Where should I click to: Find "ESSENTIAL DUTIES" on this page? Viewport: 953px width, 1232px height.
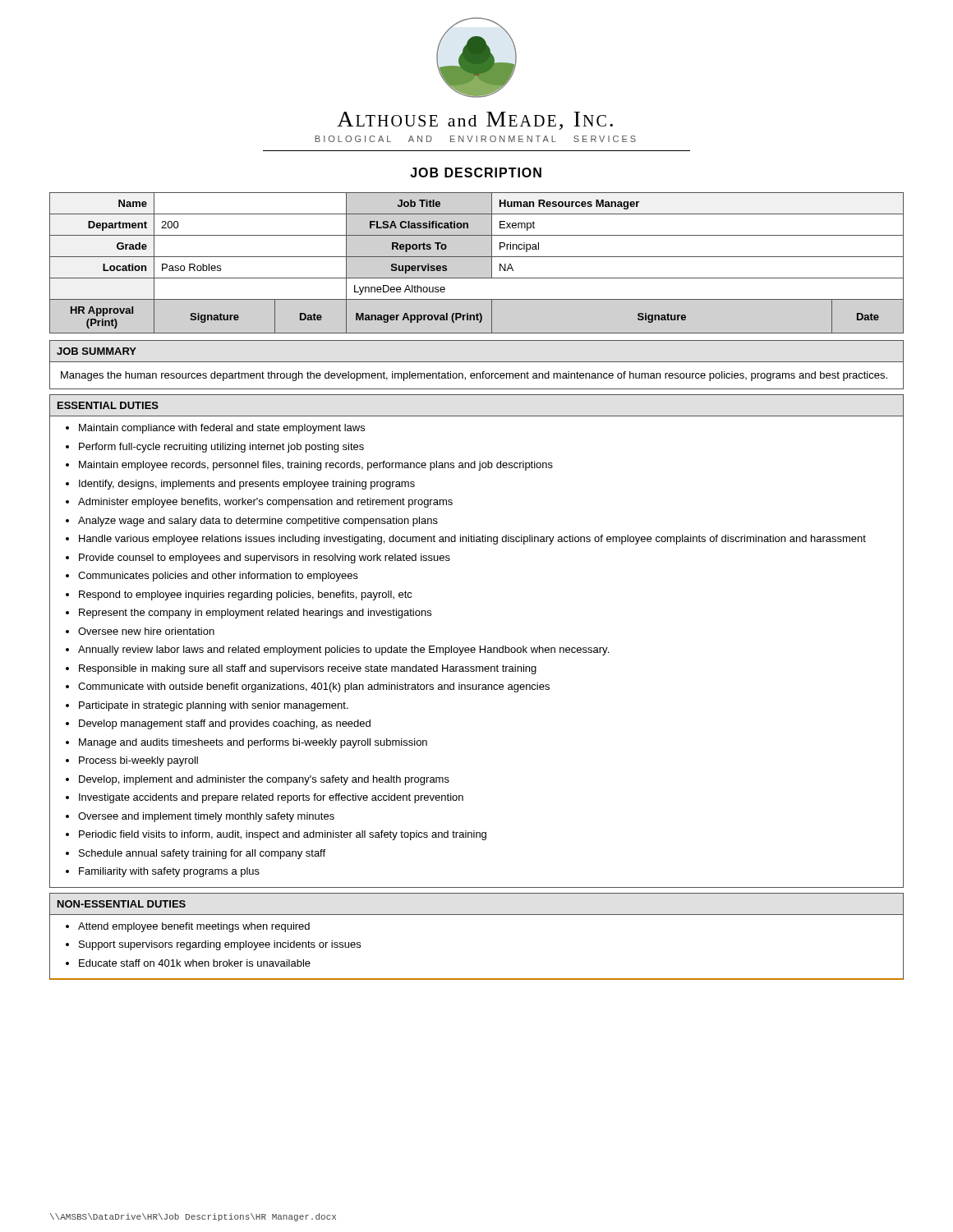point(108,405)
